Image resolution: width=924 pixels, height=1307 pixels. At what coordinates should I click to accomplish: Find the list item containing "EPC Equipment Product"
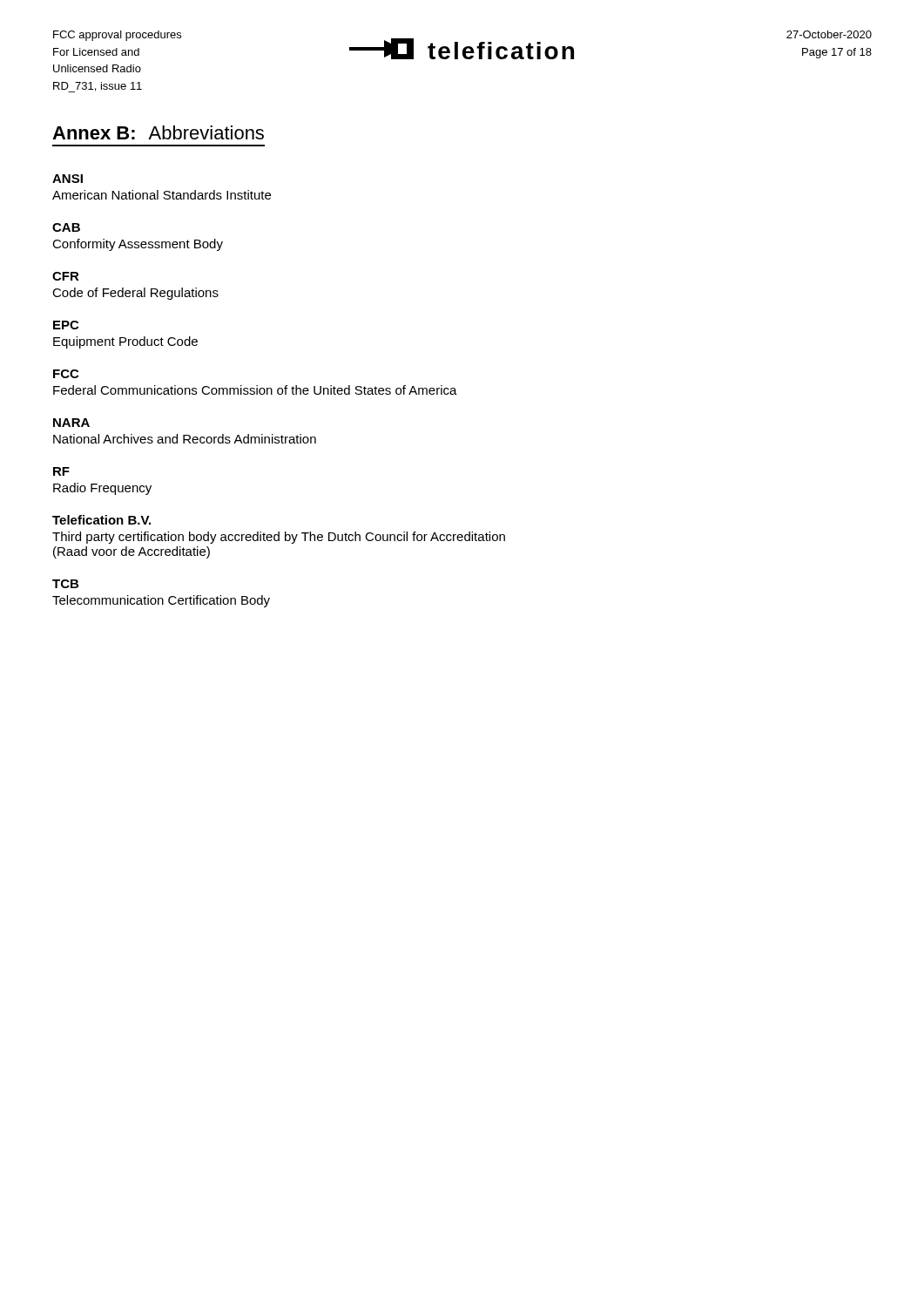pyautogui.click(x=66, y=325)
